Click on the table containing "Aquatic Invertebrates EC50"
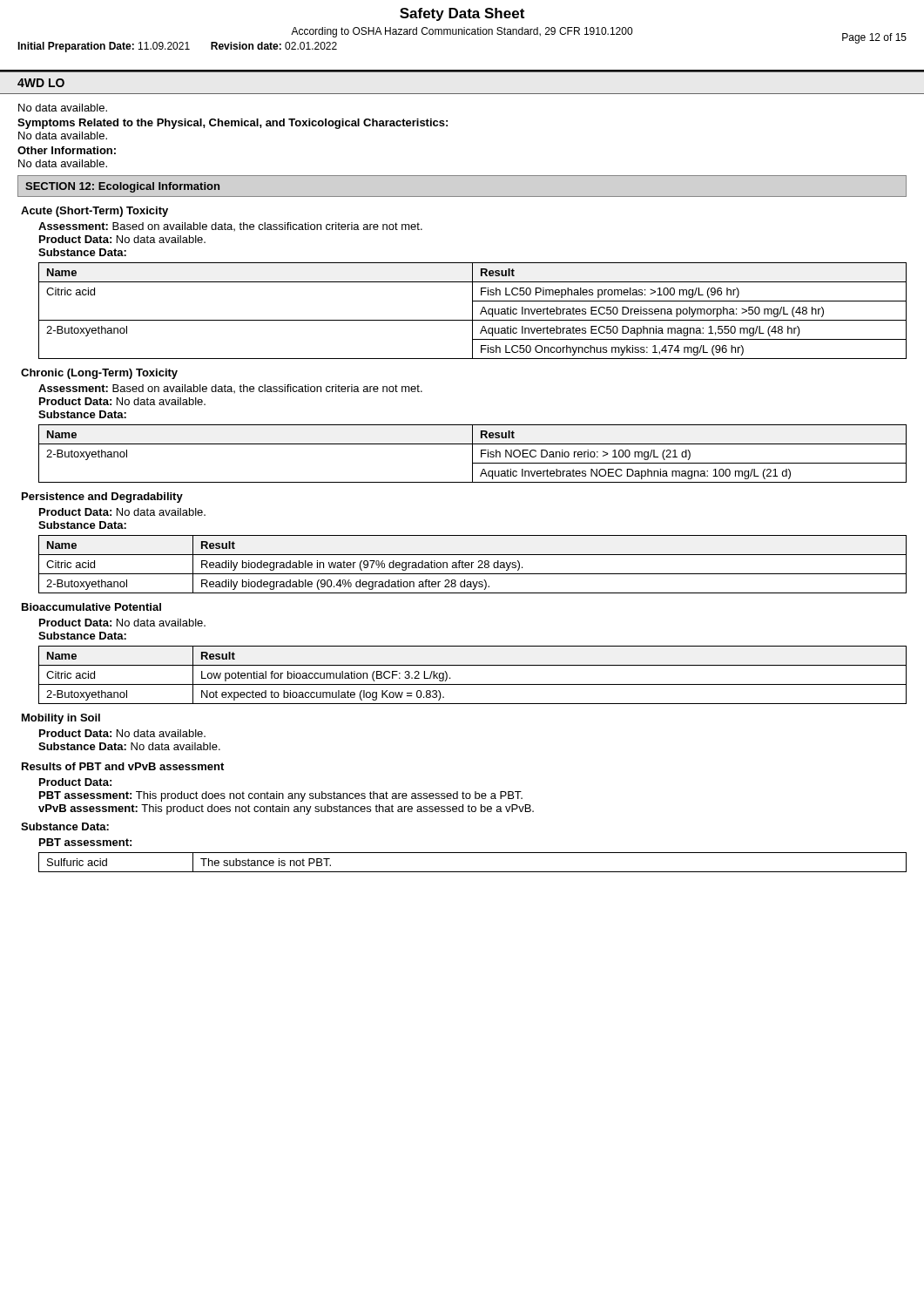Screen dimensions: 1307x924 pyautogui.click(x=472, y=311)
